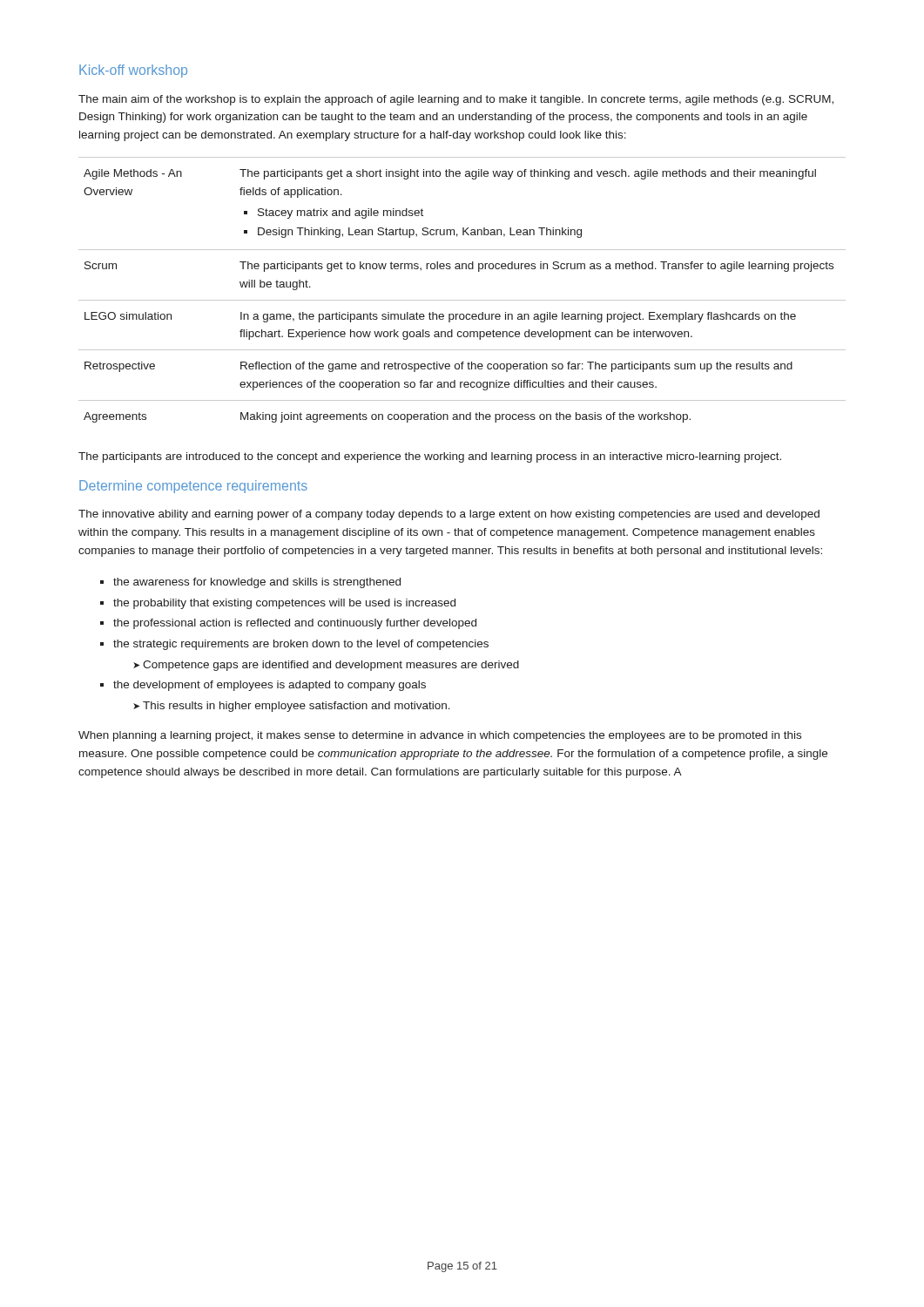The height and width of the screenshot is (1307, 924).
Task: Find the list item with the text "the development of employees is"
Action: [270, 686]
